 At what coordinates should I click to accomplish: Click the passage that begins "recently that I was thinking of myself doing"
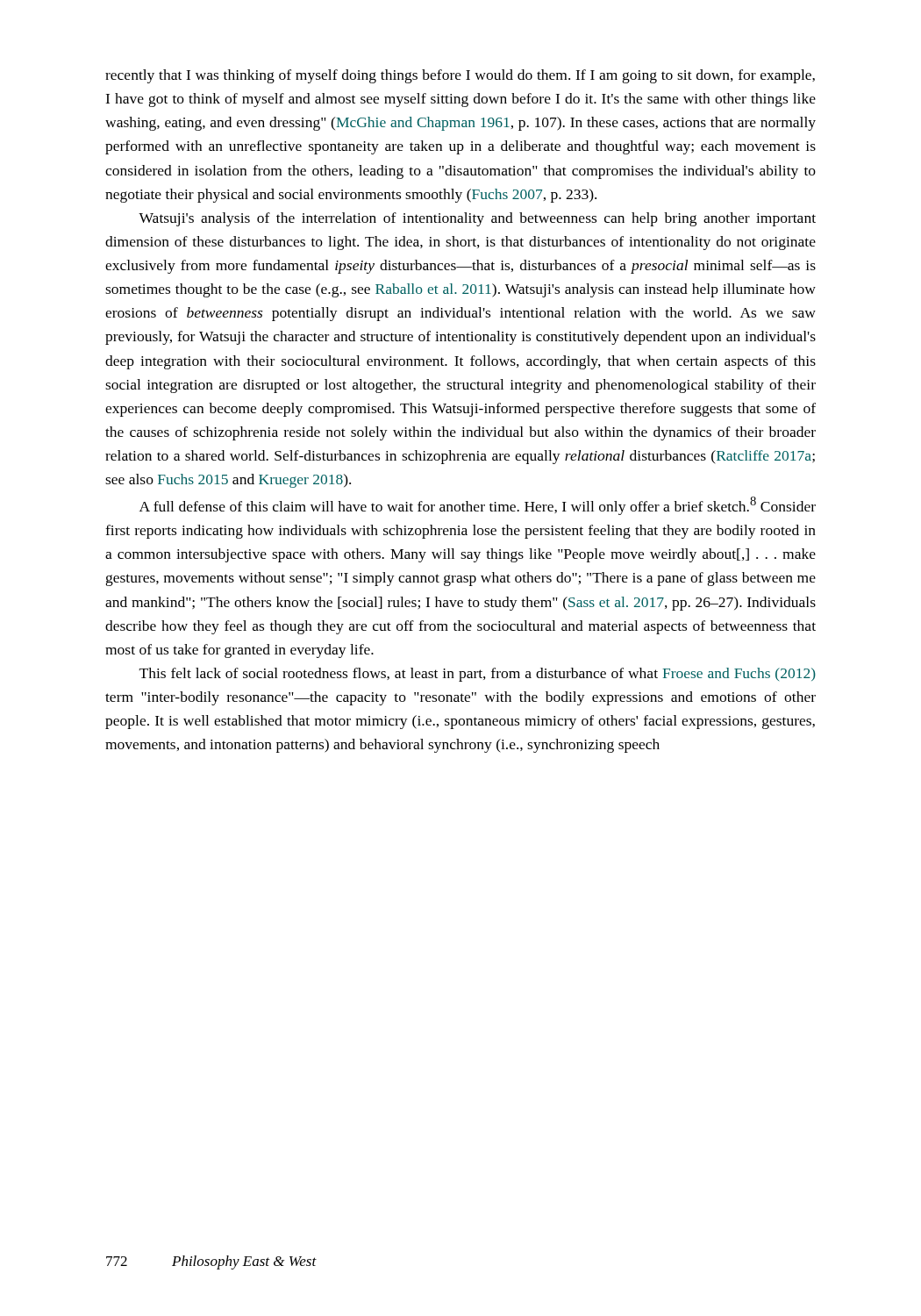click(x=460, y=410)
